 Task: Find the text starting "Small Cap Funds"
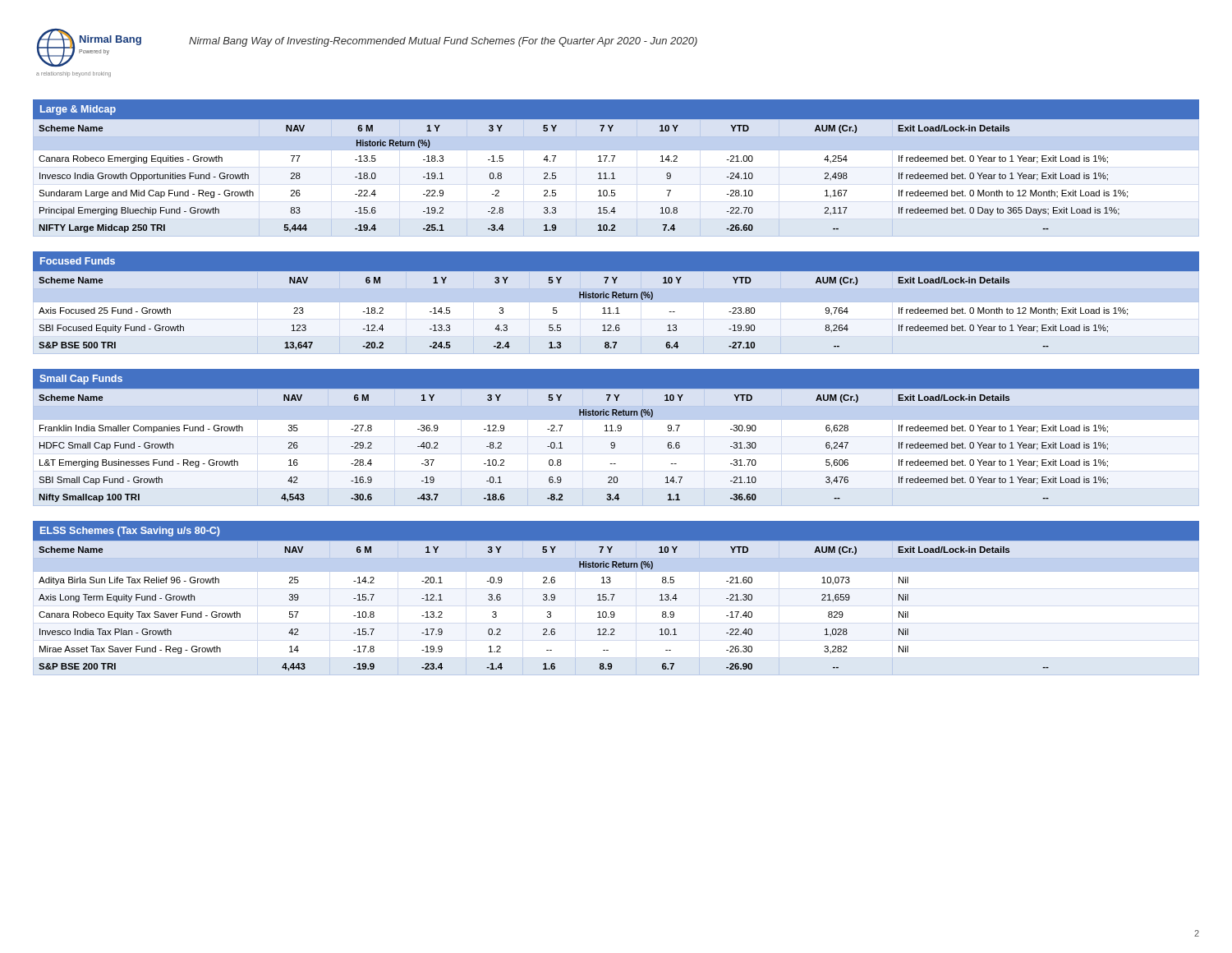coord(81,379)
